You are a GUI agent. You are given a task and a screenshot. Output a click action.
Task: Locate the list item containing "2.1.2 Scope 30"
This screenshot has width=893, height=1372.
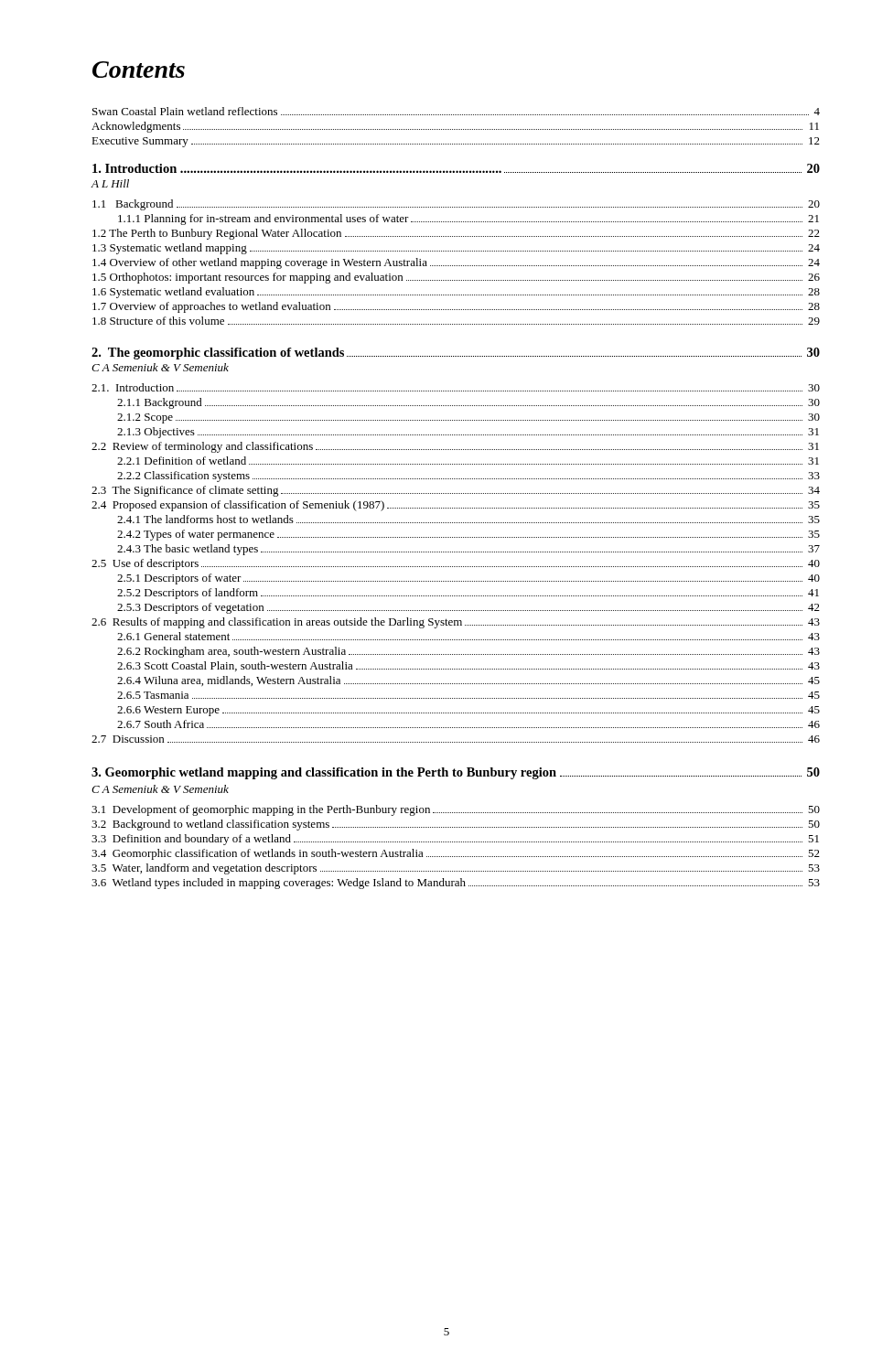click(456, 417)
